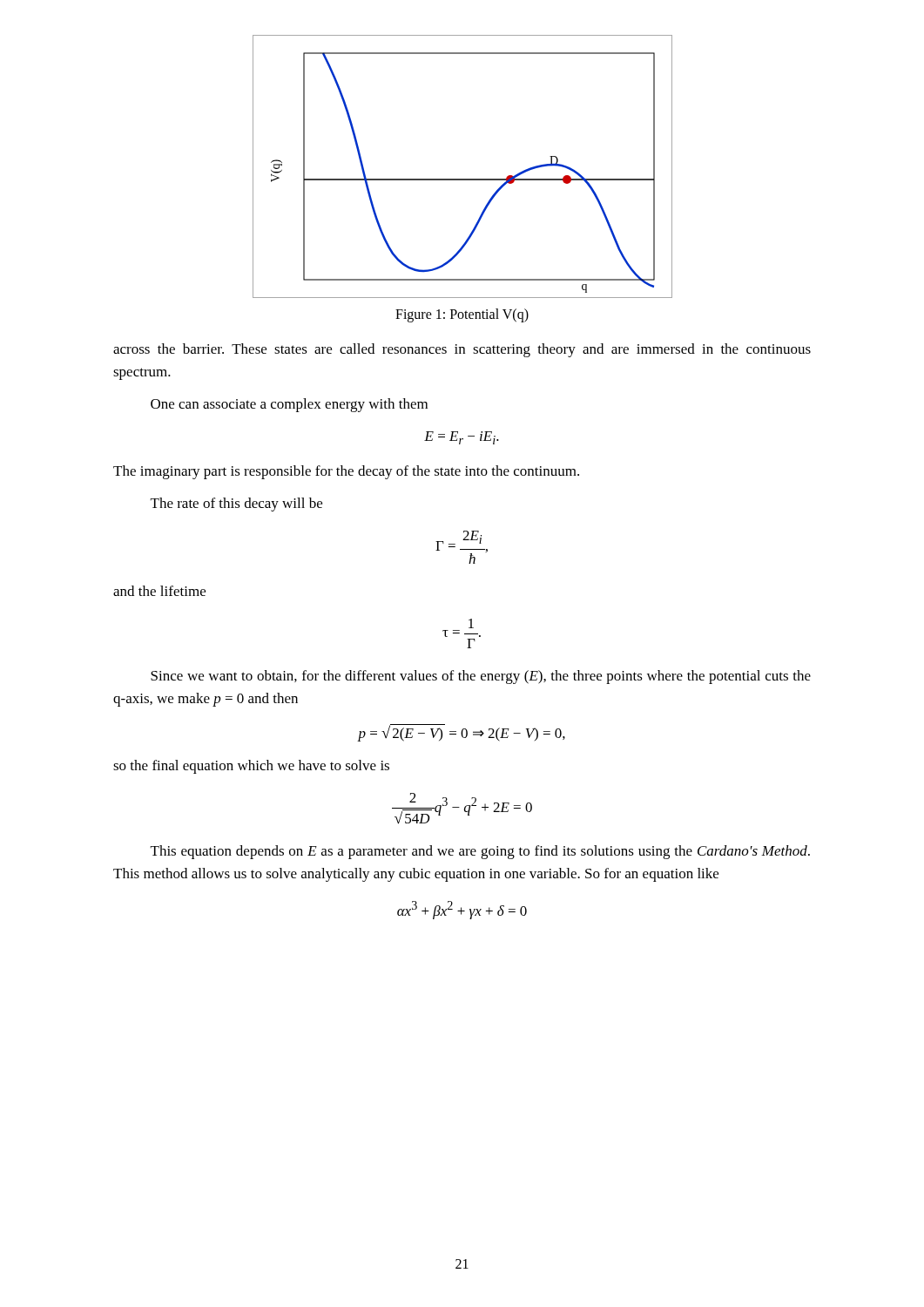Locate a continuous plot

click(462, 166)
